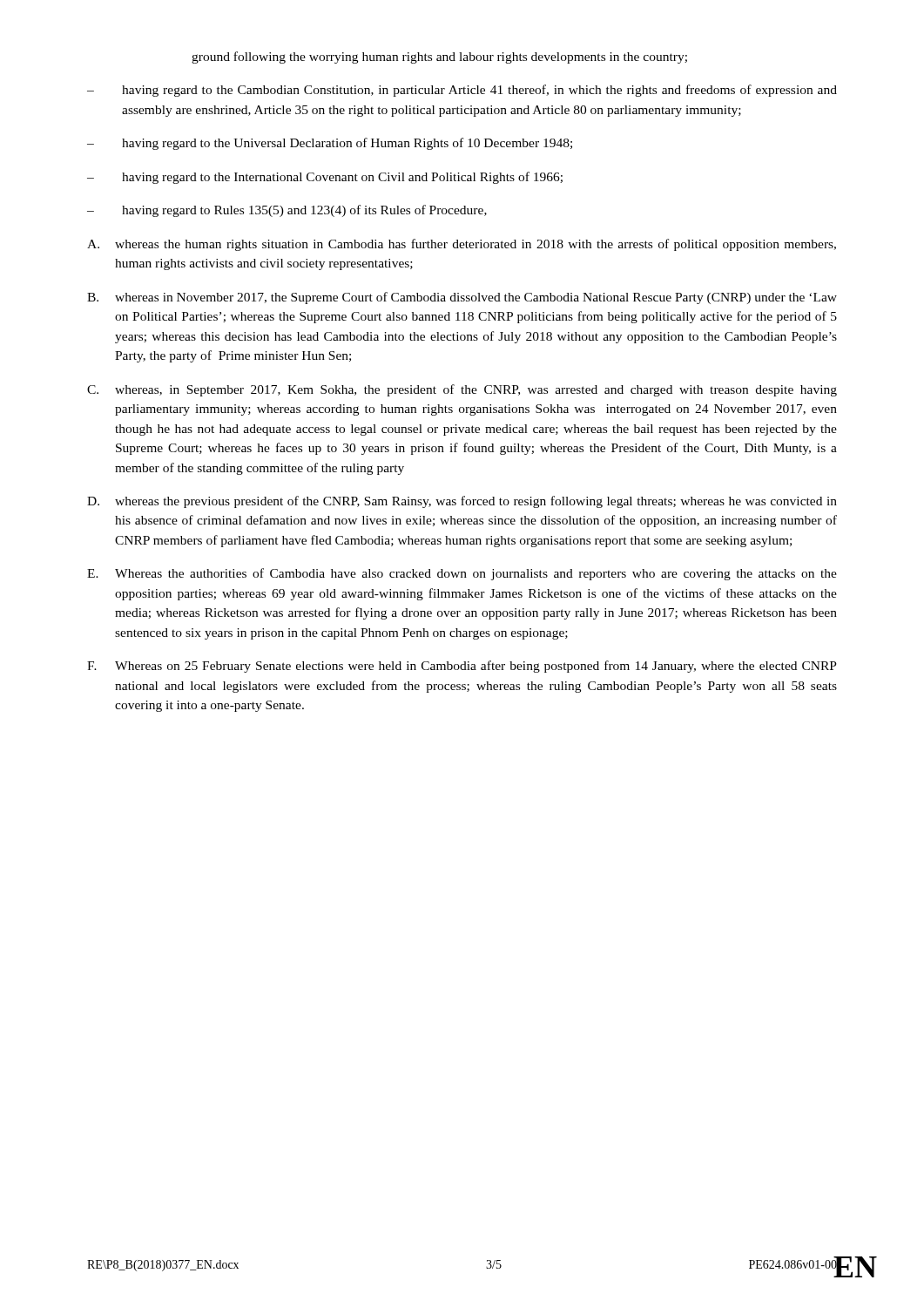Select the passage starting "C. whereas, in"

(462, 428)
